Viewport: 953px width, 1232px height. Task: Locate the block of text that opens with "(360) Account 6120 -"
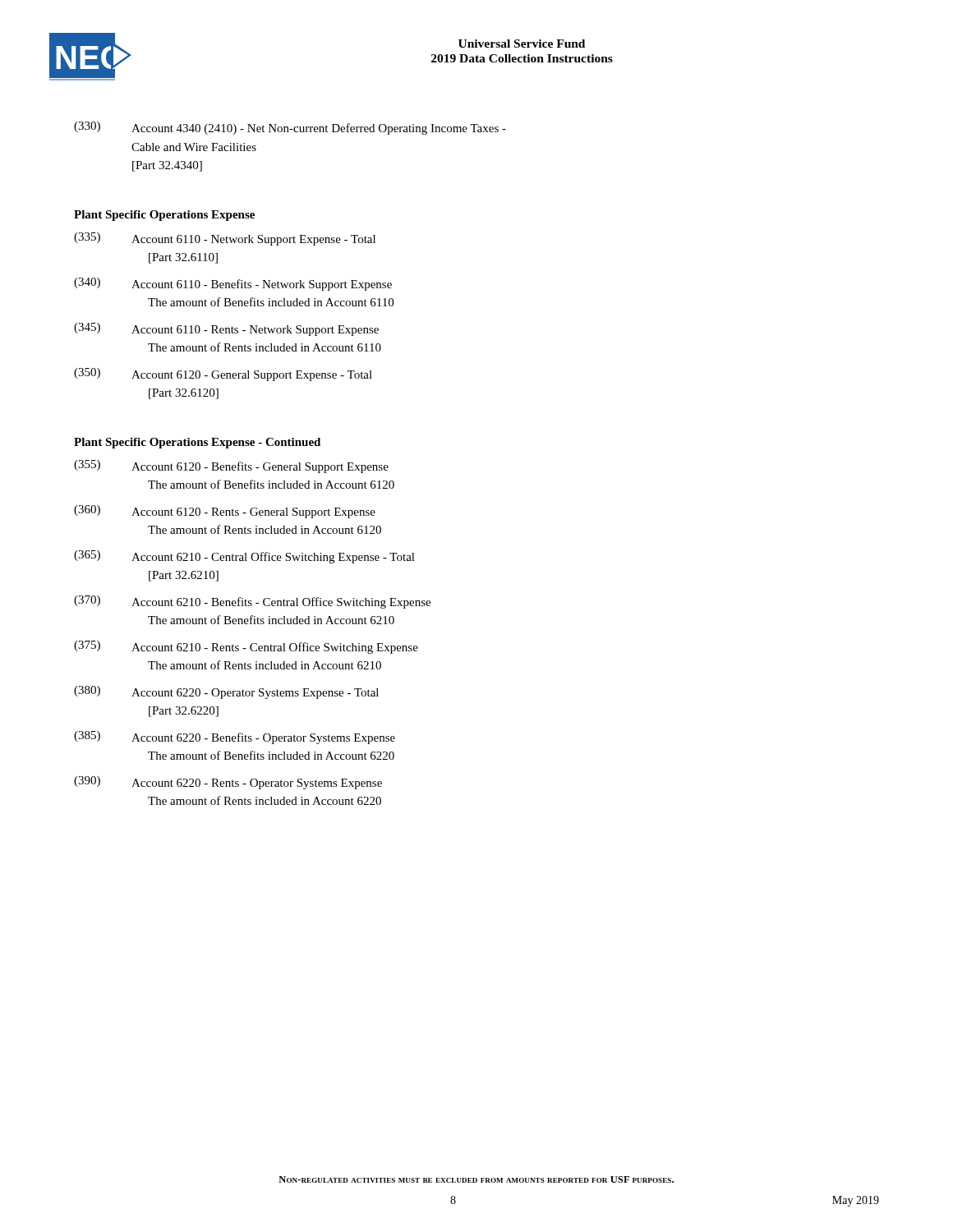click(225, 512)
